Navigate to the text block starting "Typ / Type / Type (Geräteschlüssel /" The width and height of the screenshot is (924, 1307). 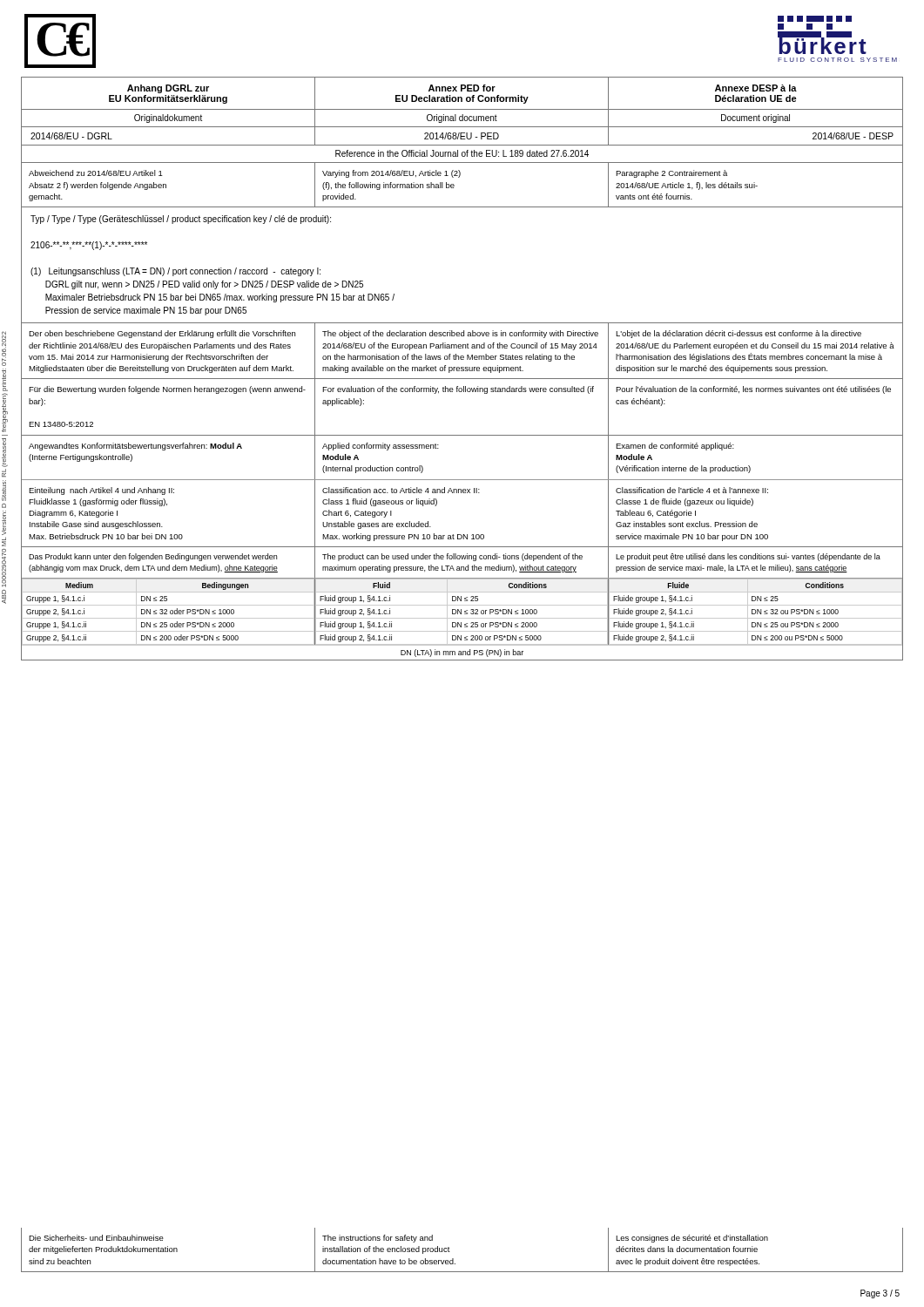[212, 265]
